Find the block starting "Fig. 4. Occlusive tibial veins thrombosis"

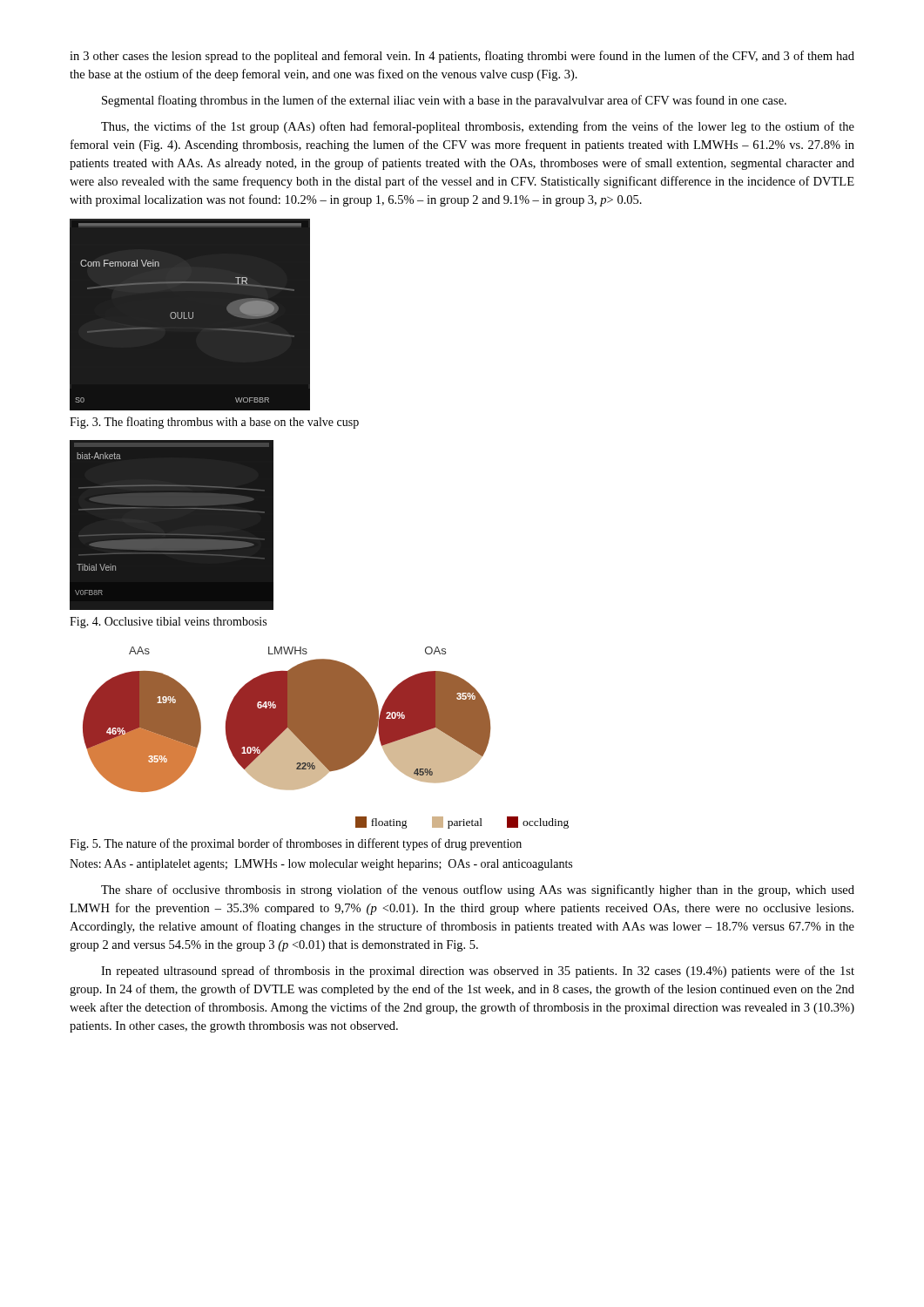pyautogui.click(x=168, y=622)
